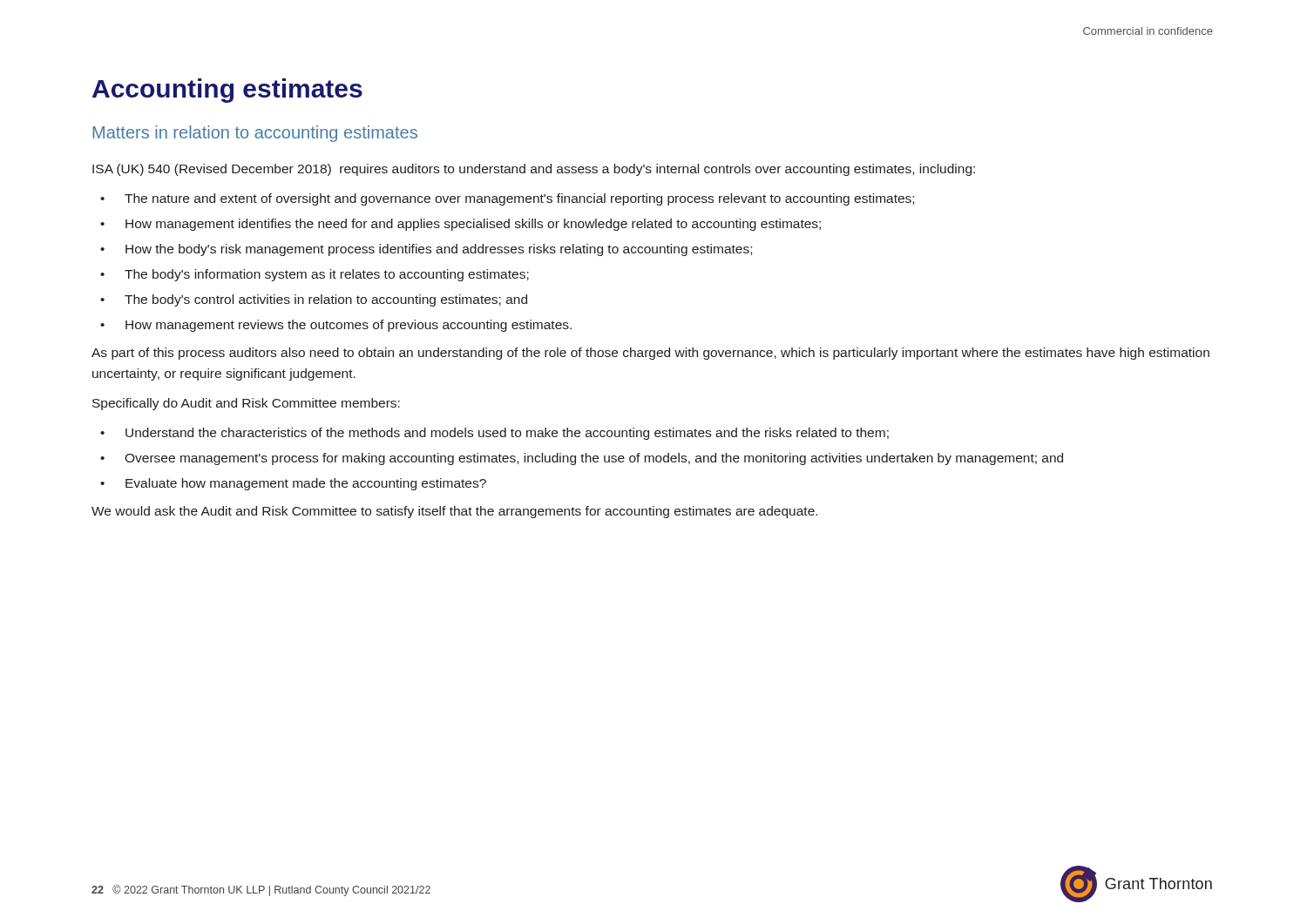This screenshot has height=924, width=1307.
Task: Locate the text block containing "We would ask the"
Action: pyautogui.click(x=455, y=511)
